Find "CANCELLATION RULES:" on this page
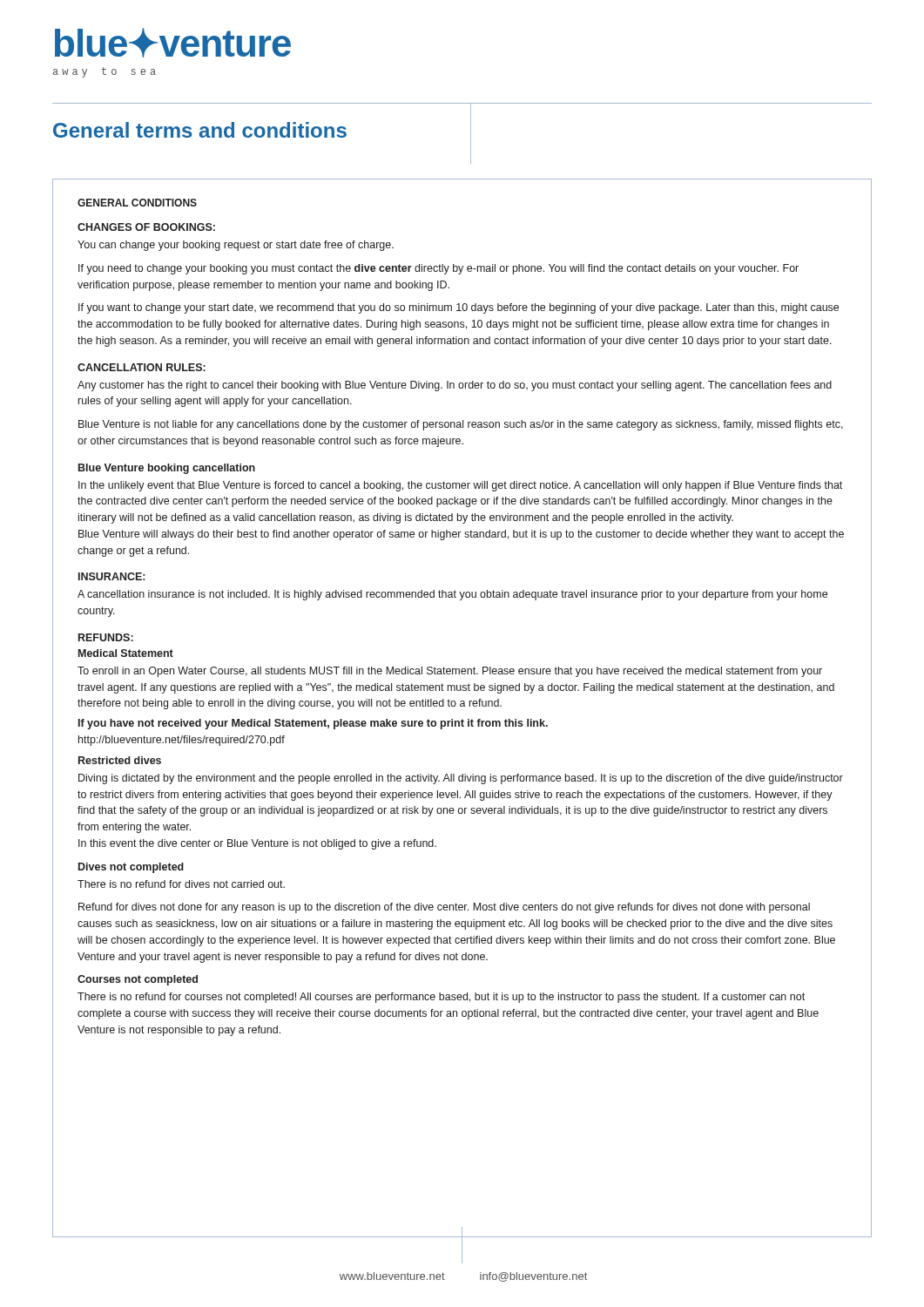Viewport: 924px width, 1307px height. click(142, 367)
